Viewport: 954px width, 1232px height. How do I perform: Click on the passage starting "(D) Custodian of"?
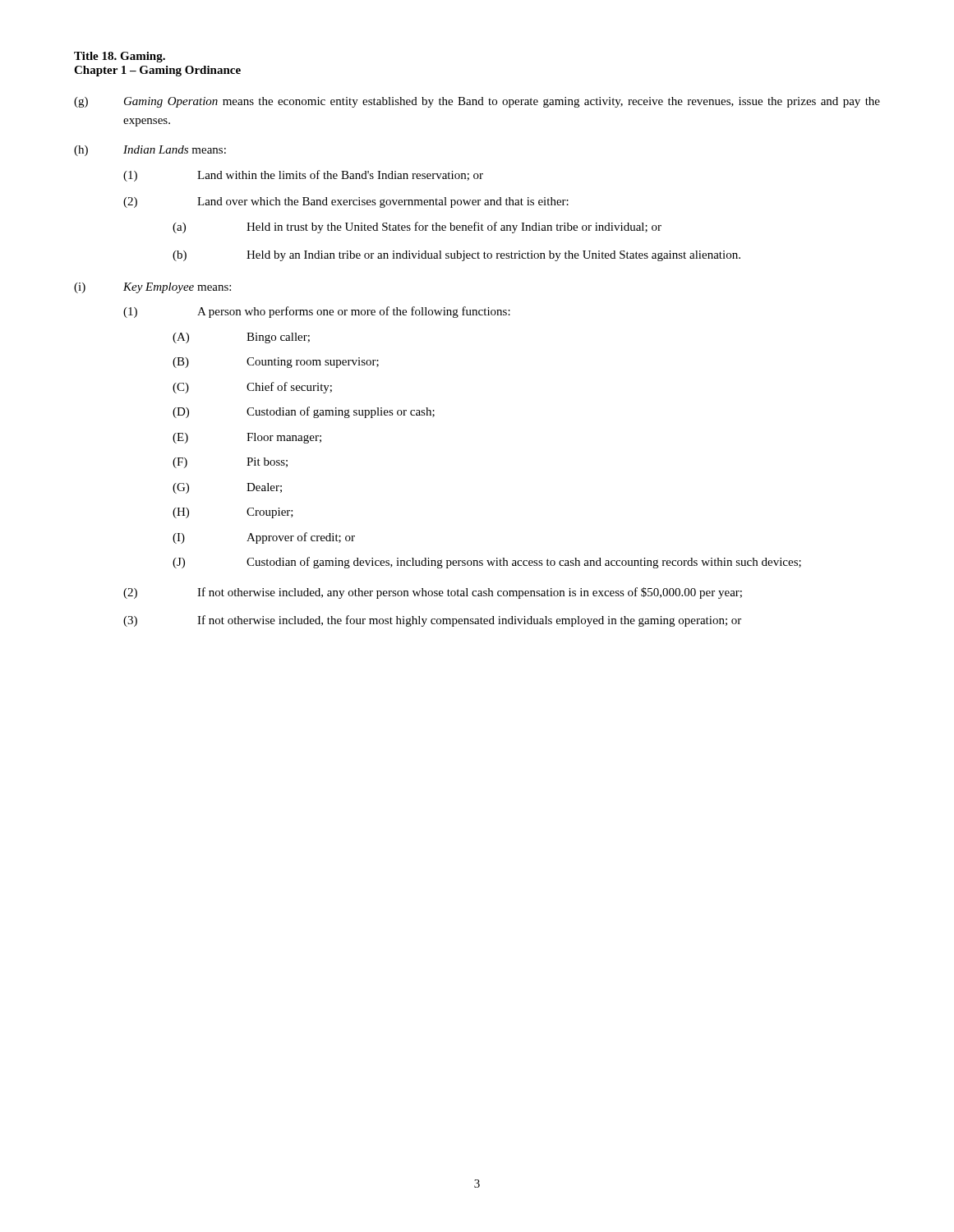tap(304, 412)
